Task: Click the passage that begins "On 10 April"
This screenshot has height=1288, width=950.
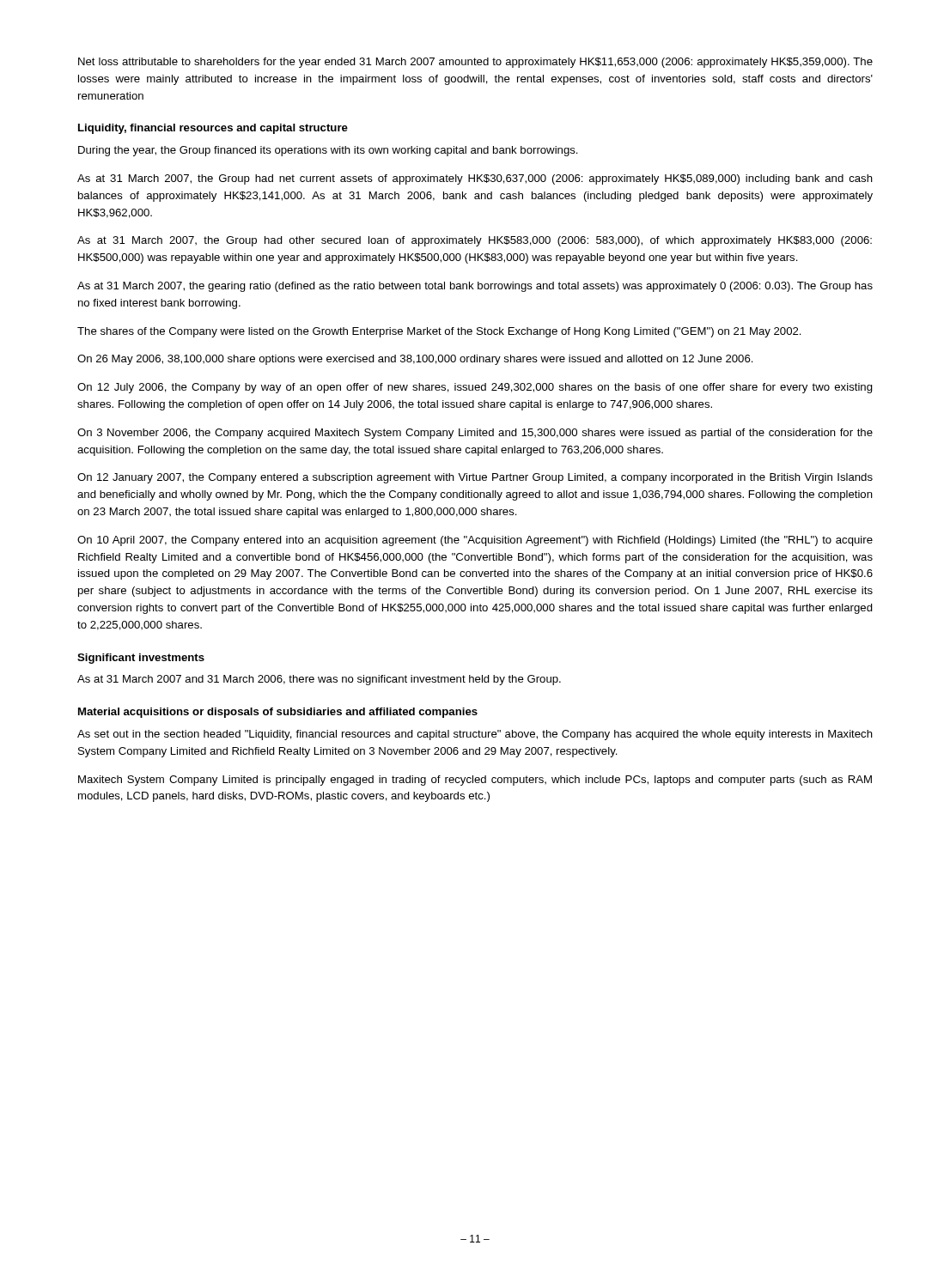Action: (x=475, y=582)
